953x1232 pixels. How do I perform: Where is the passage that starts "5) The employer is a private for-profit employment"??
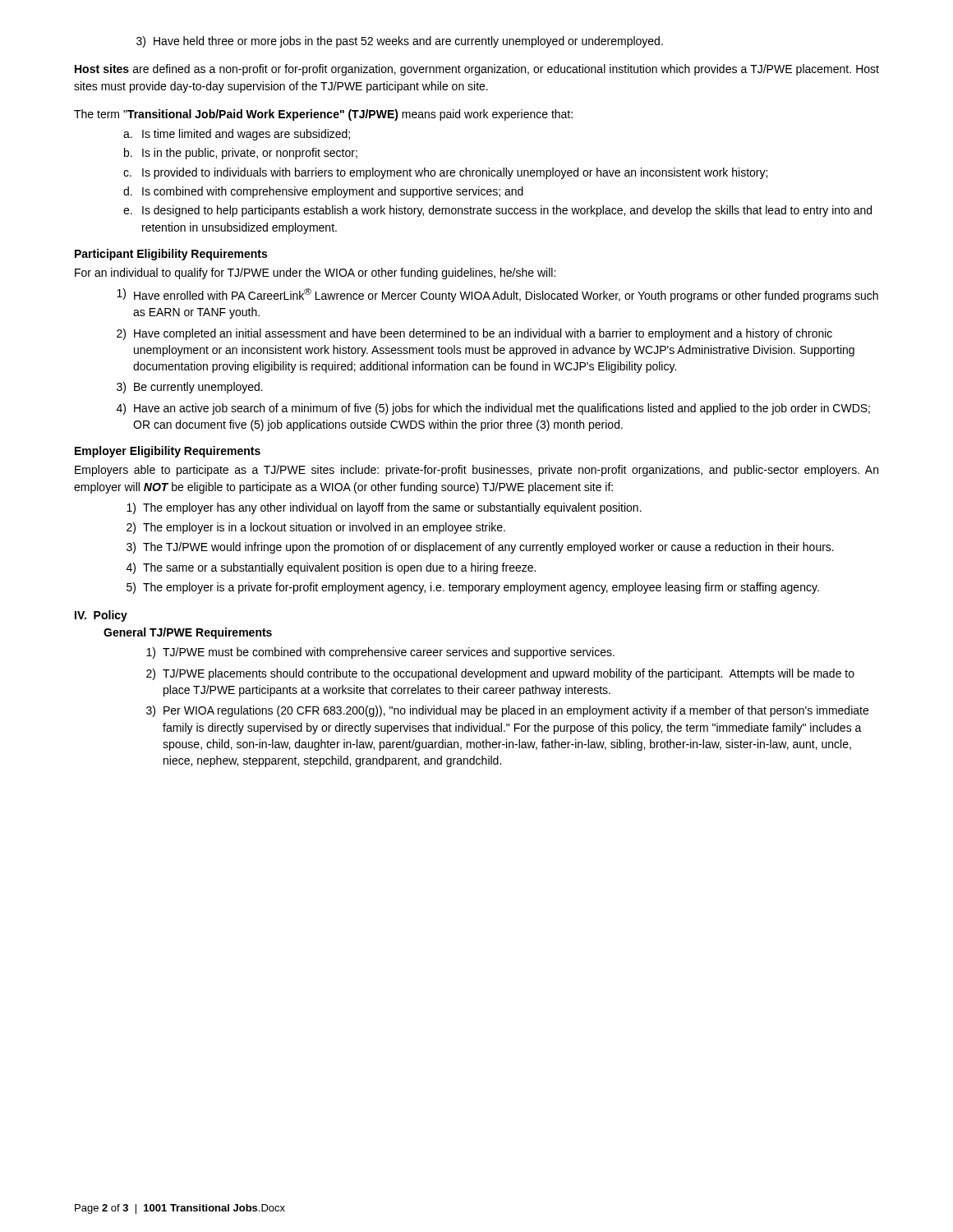[467, 587]
